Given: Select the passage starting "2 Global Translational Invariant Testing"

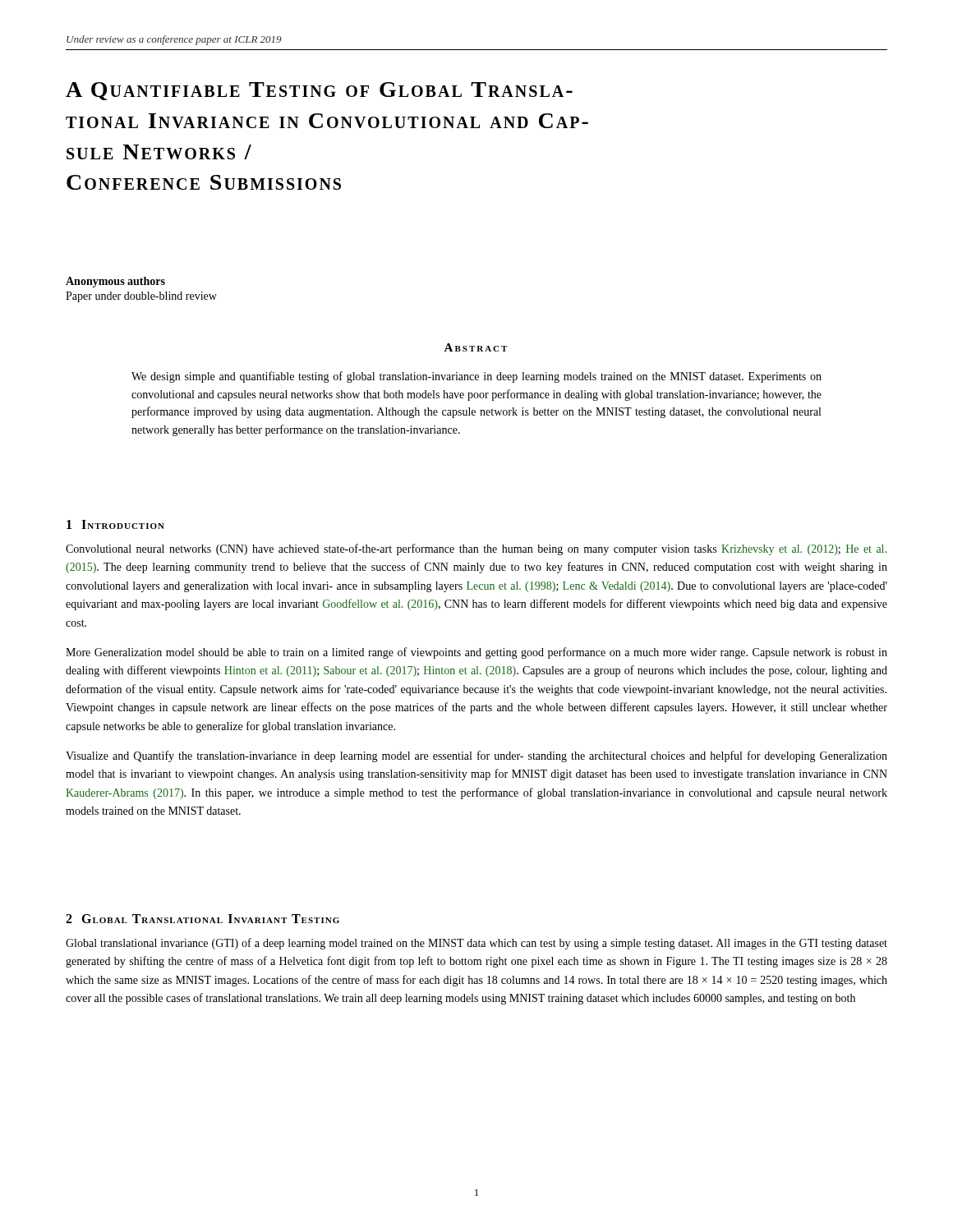Looking at the screenshot, I should click(203, 919).
